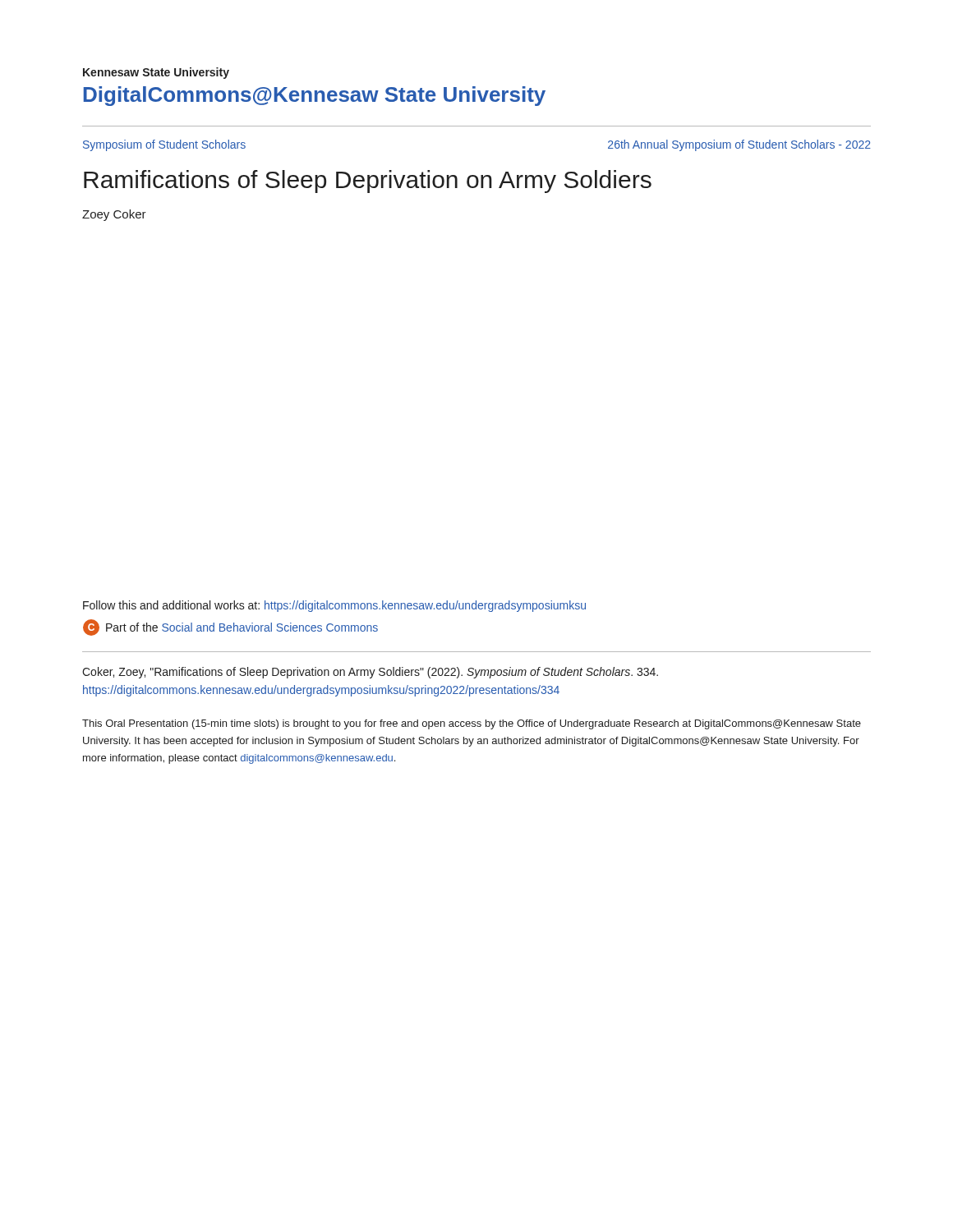Point to the block starting "Kennesaw State University"
Viewport: 953px width, 1232px height.
[156, 72]
